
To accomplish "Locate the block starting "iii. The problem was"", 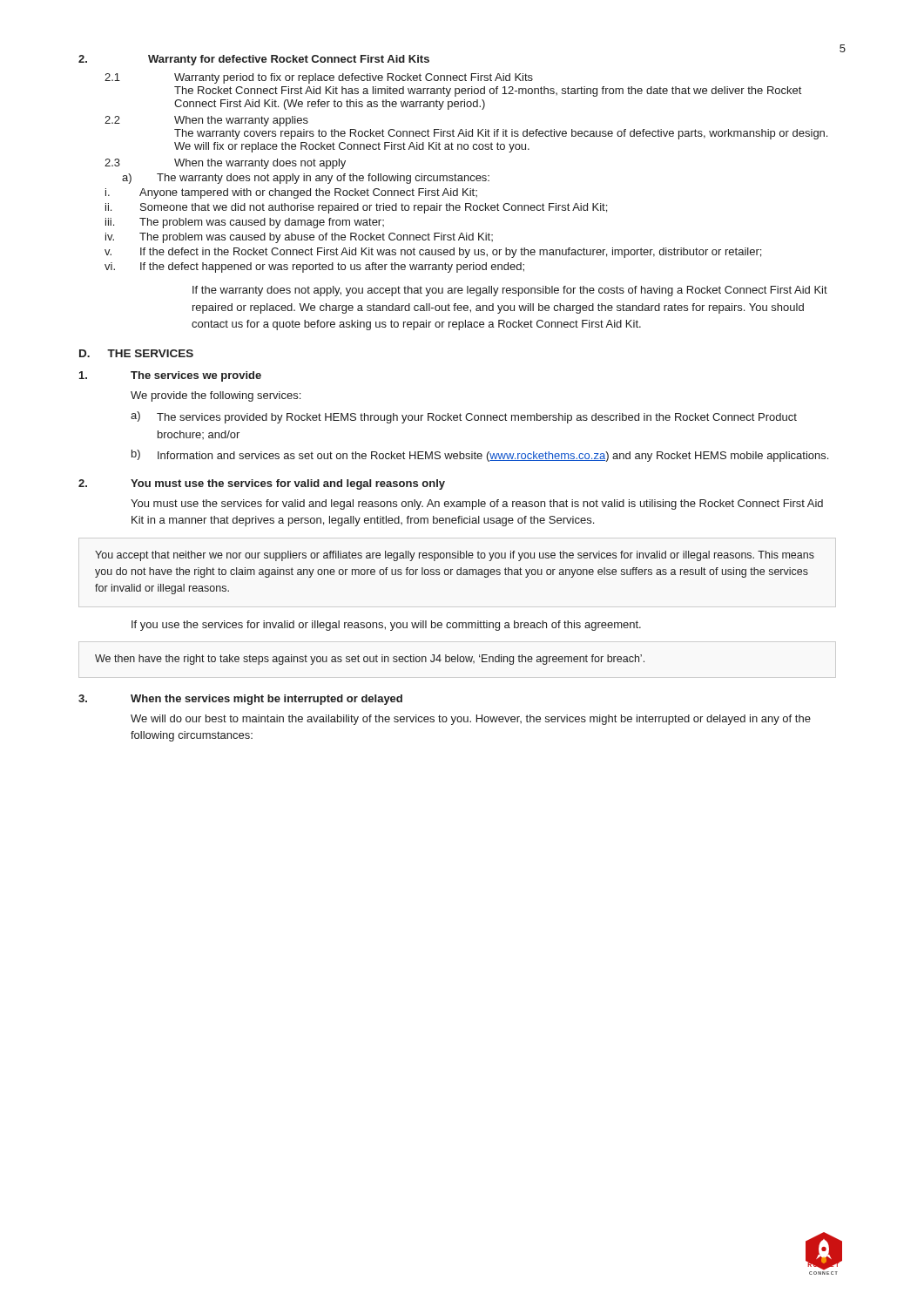I will (x=457, y=222).
